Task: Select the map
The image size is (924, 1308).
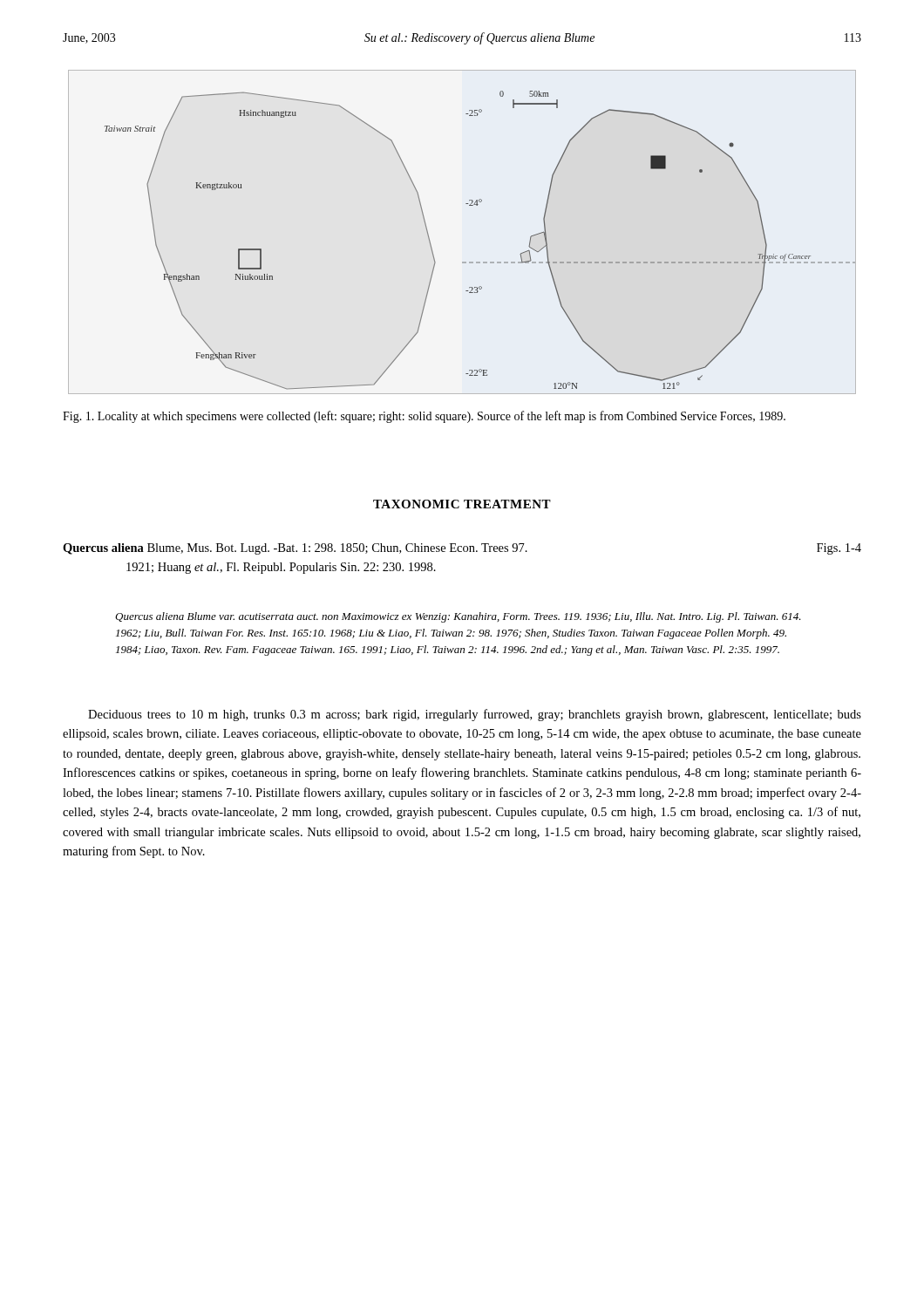Action: pyautogui.click(x=462, y=232)
